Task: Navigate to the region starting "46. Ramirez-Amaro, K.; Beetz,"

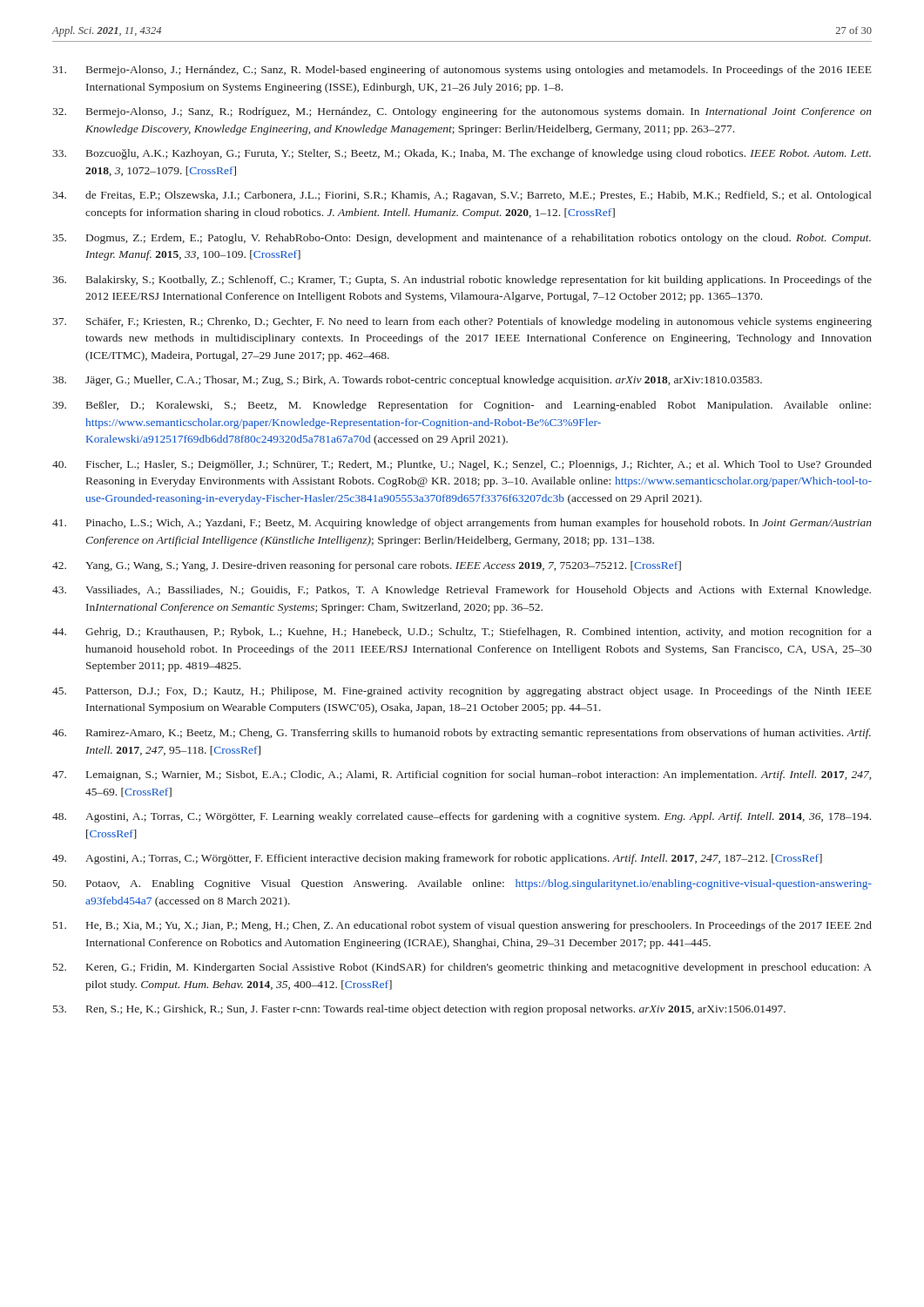Action: [x=462, y=741]
